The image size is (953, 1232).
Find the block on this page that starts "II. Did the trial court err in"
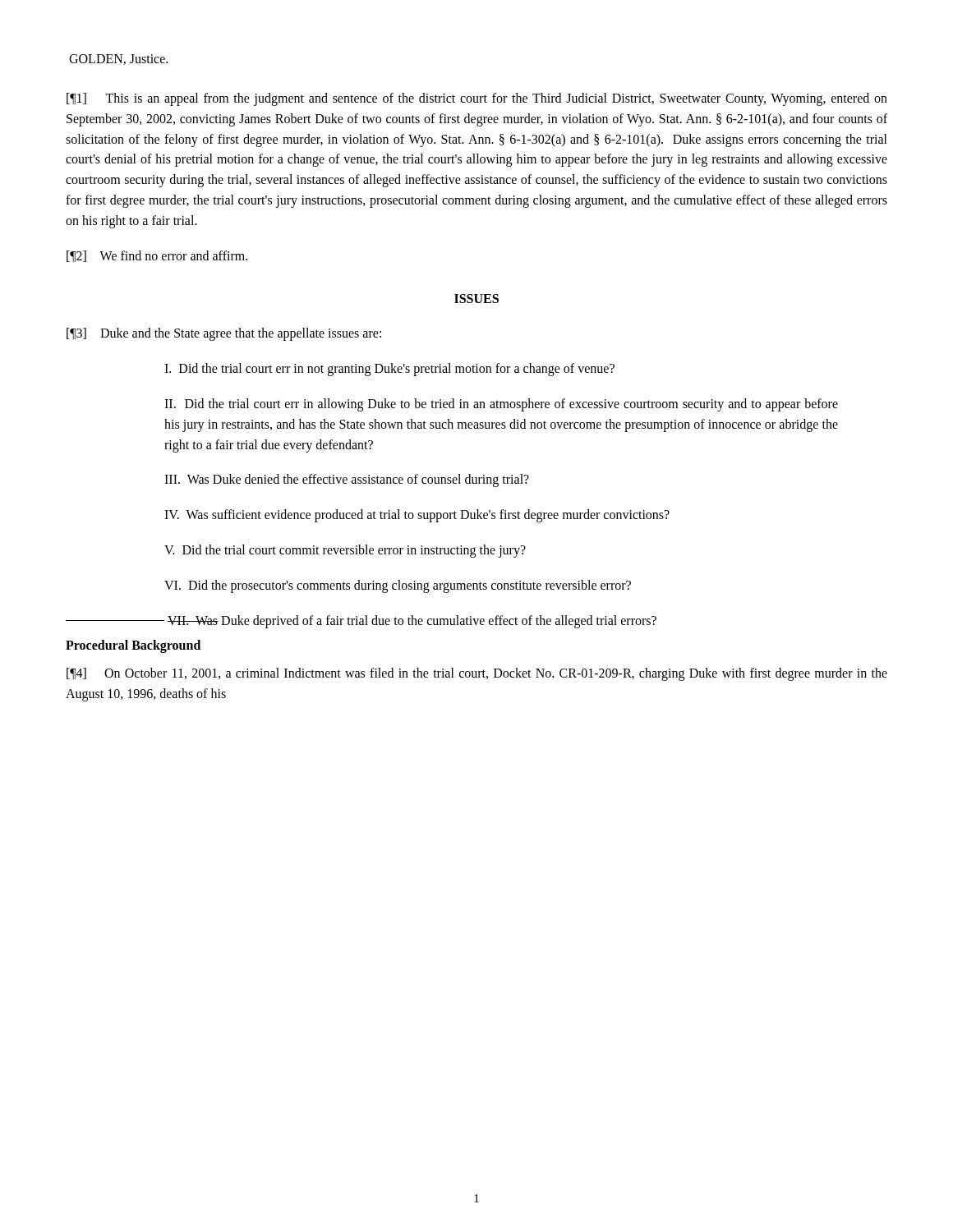(x=501, y=424)
